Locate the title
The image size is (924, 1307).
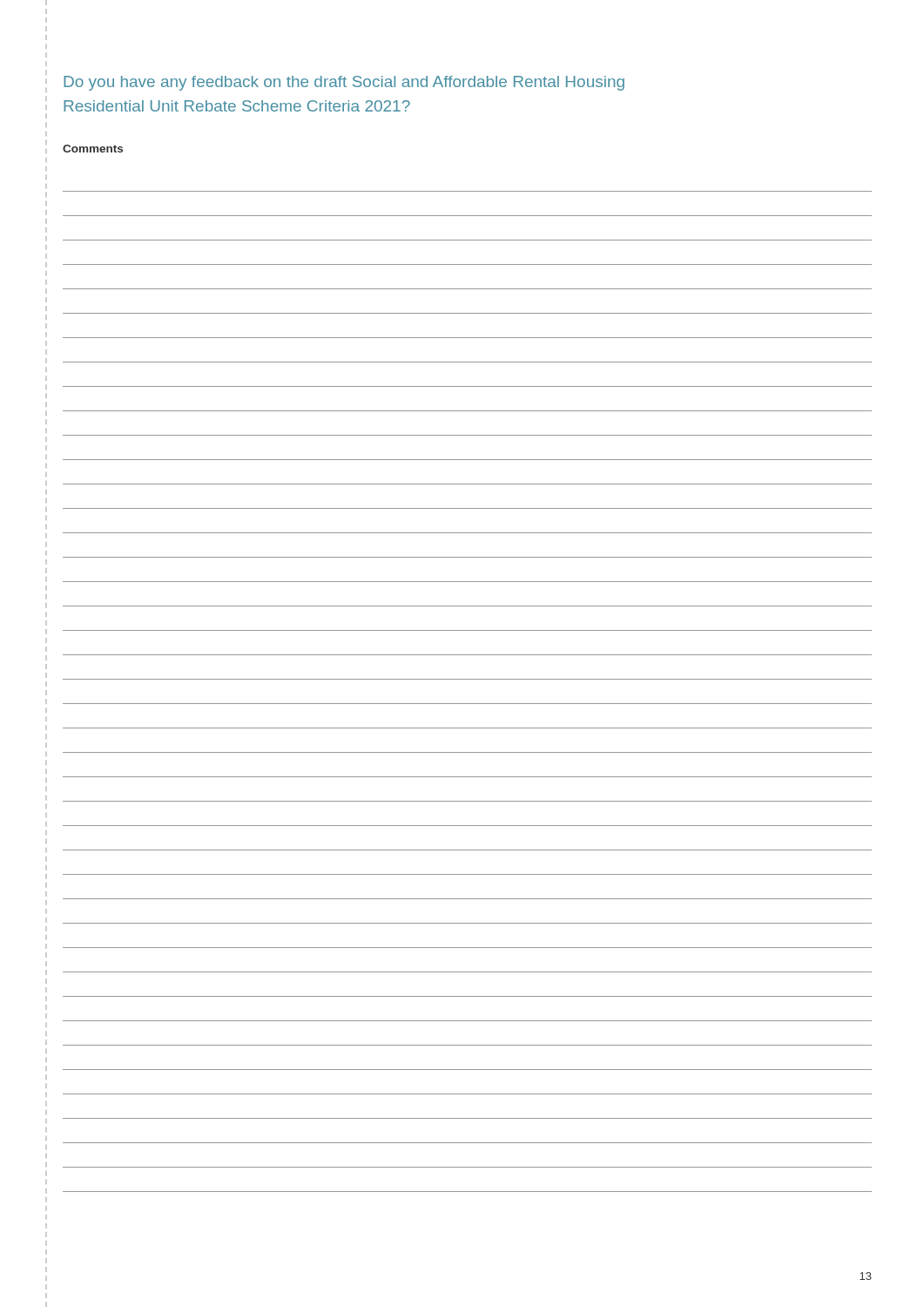[x=467, y=94]
